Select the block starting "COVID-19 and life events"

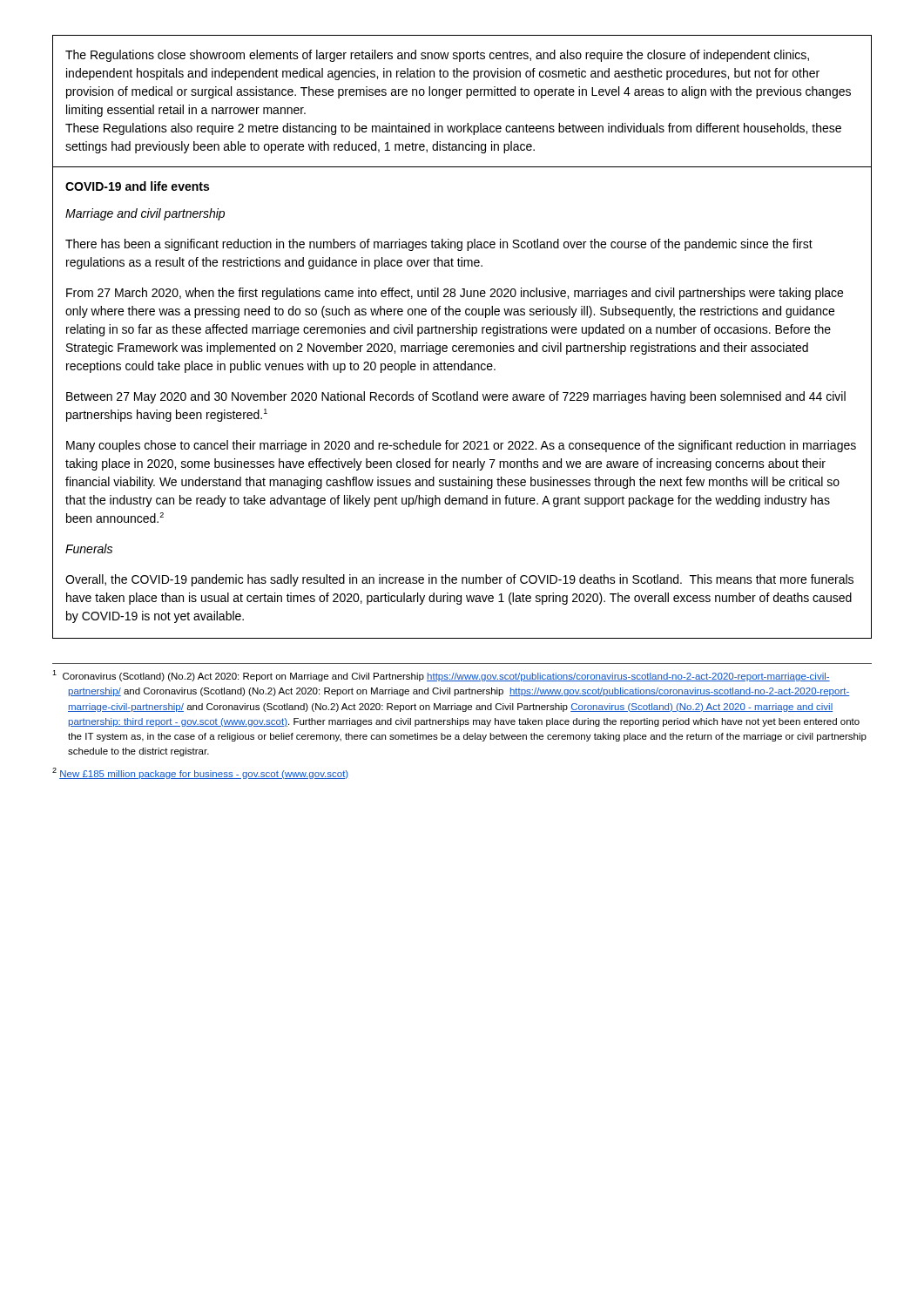[462, 402]
